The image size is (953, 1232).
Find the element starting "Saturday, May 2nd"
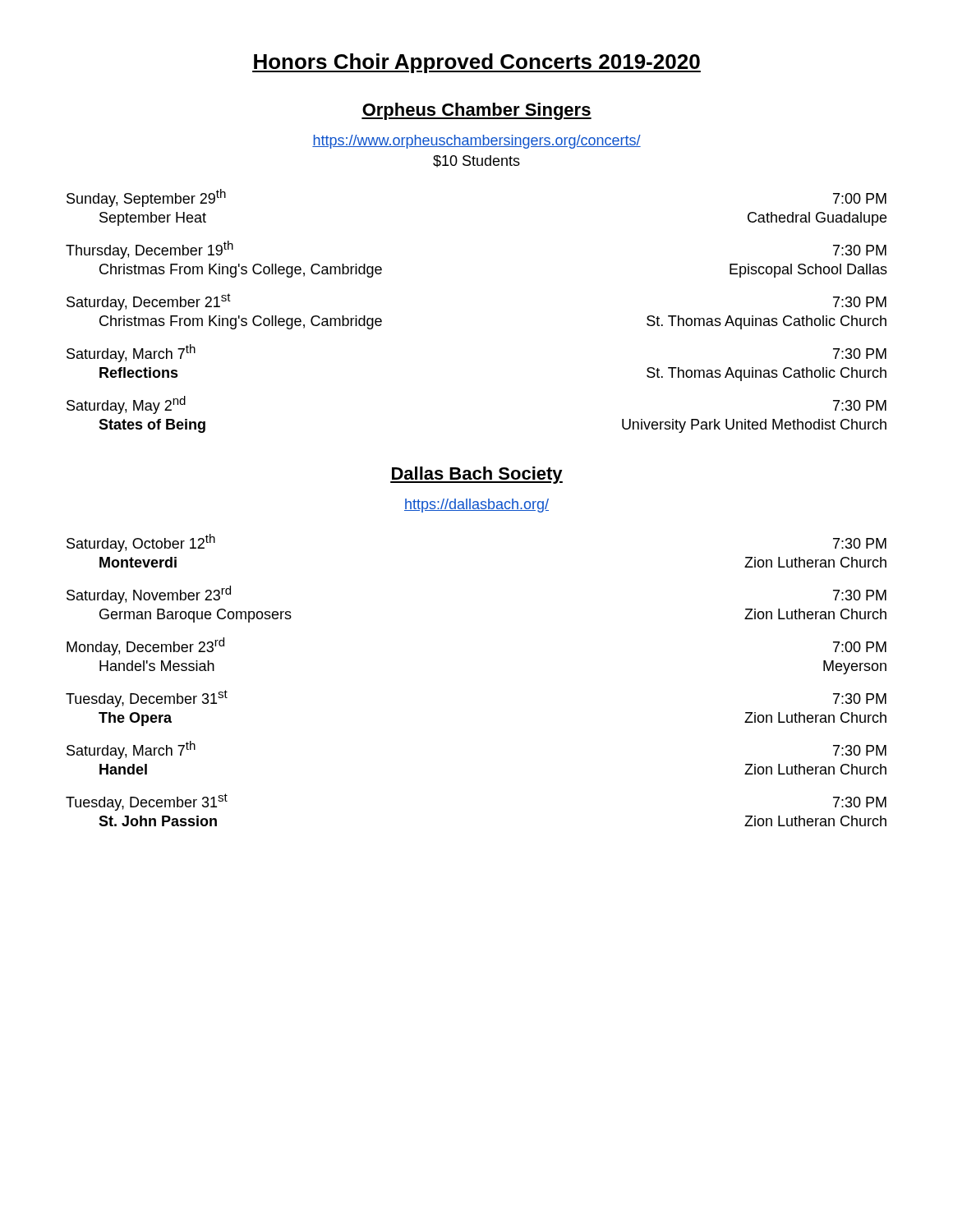point(119,405)
